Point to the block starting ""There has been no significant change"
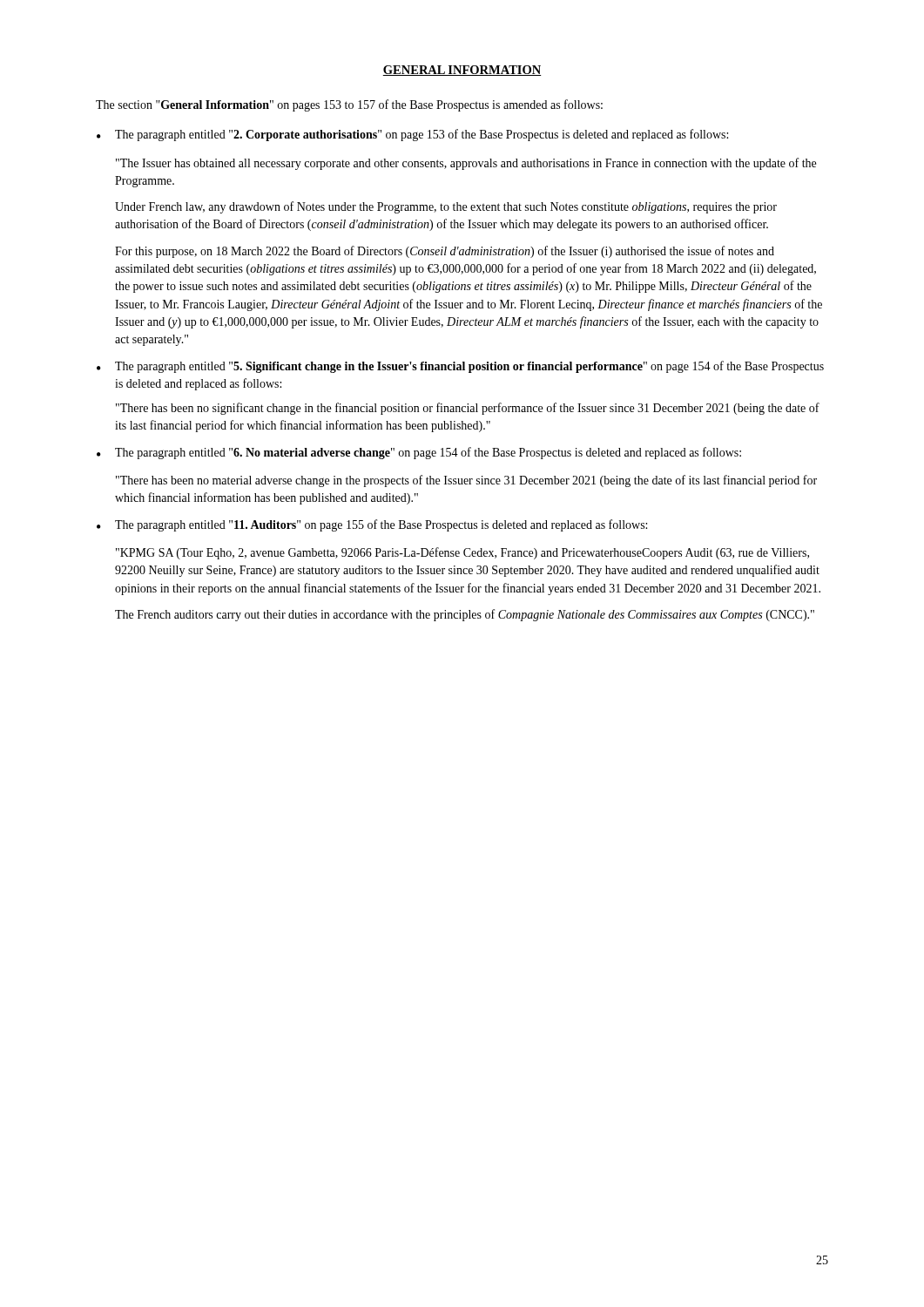The width and height of the screenshot is (924, 1307). pos(472,418)
